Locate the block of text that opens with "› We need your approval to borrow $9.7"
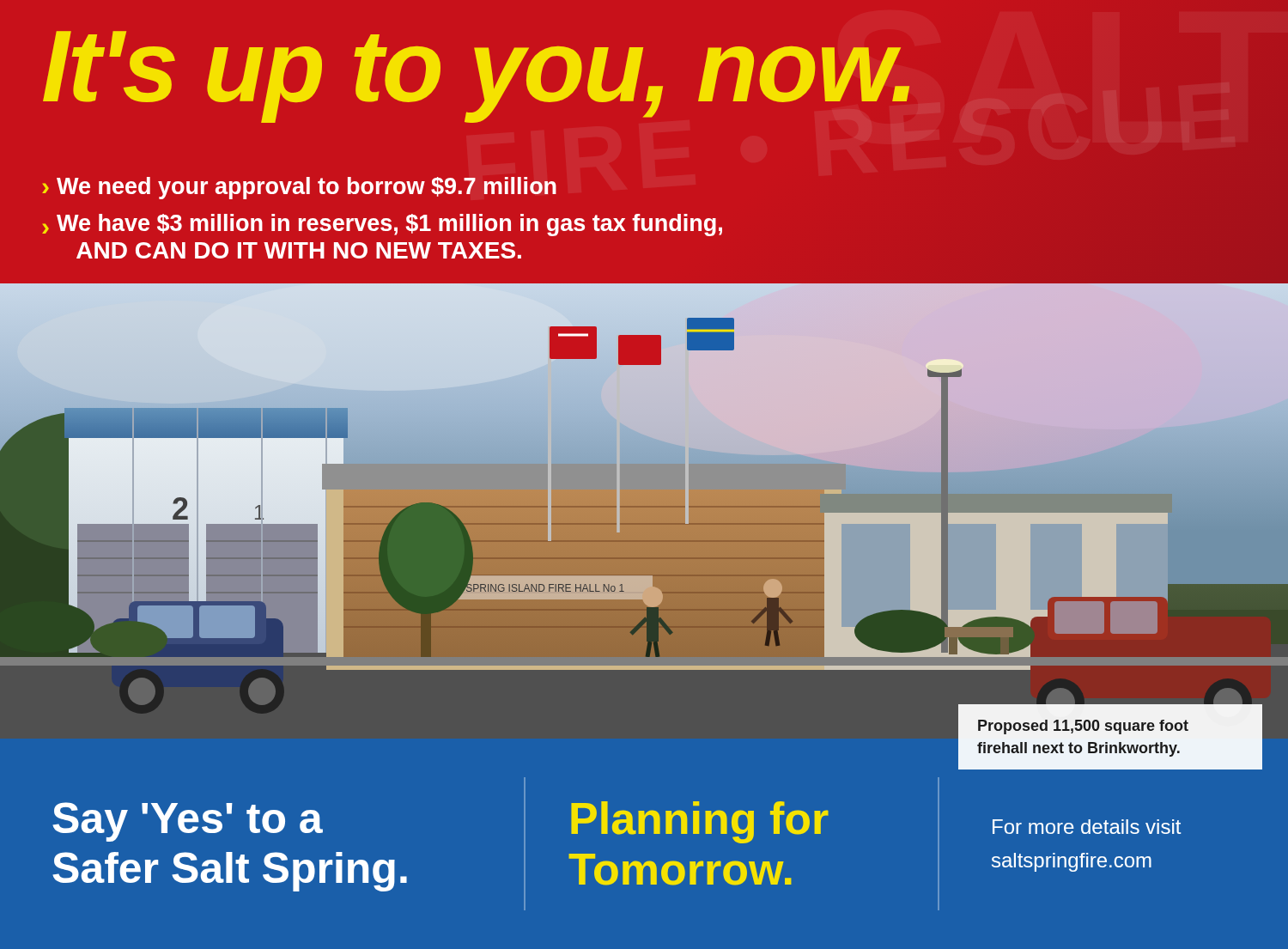The image size is (1288, 949). click(x=299, y=186)
